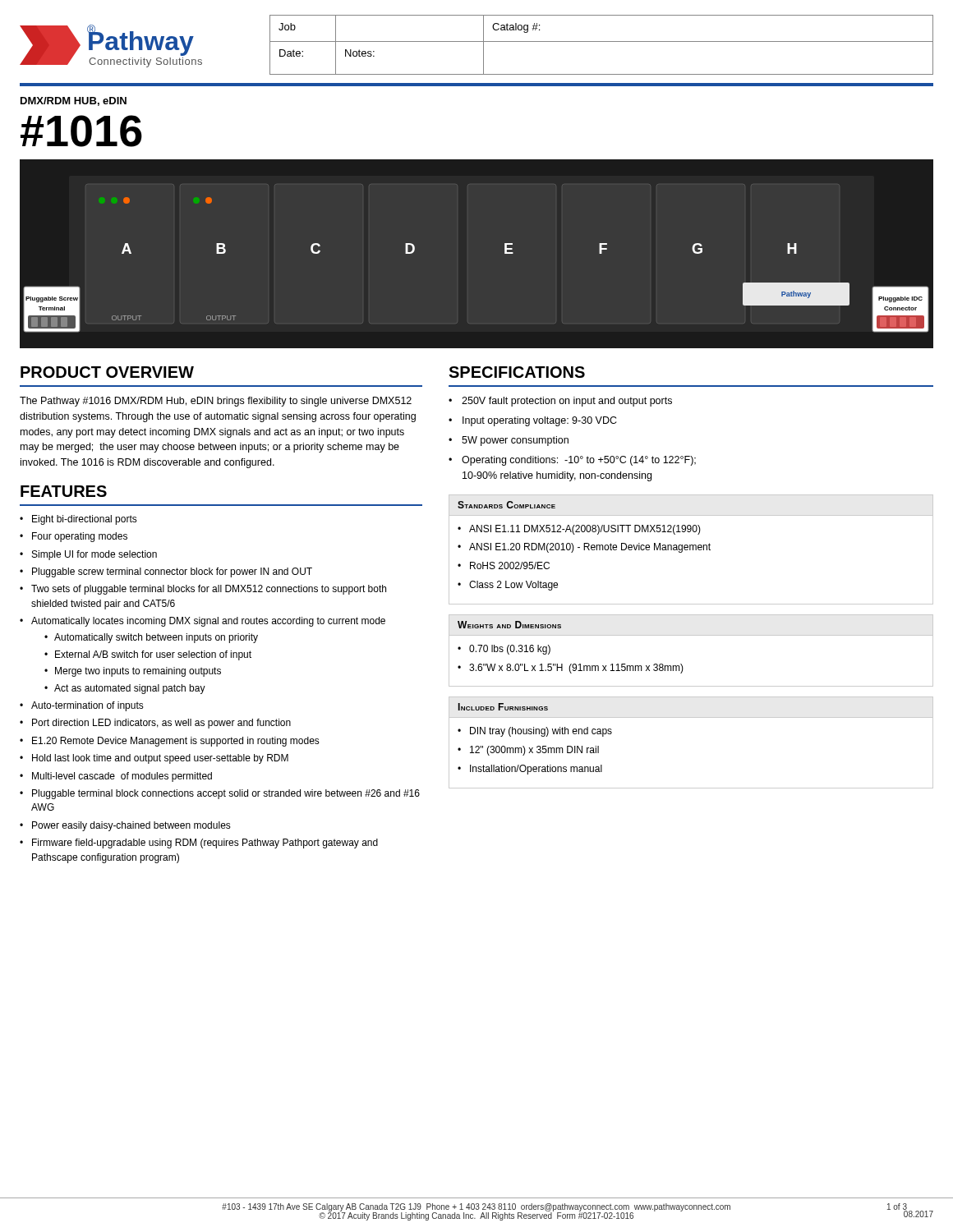Image resolution: width=953 pixels, height=1232 pixels.
Task: Find the table that mentions "Weights and Dimensions"
Action: coord(691,651)
